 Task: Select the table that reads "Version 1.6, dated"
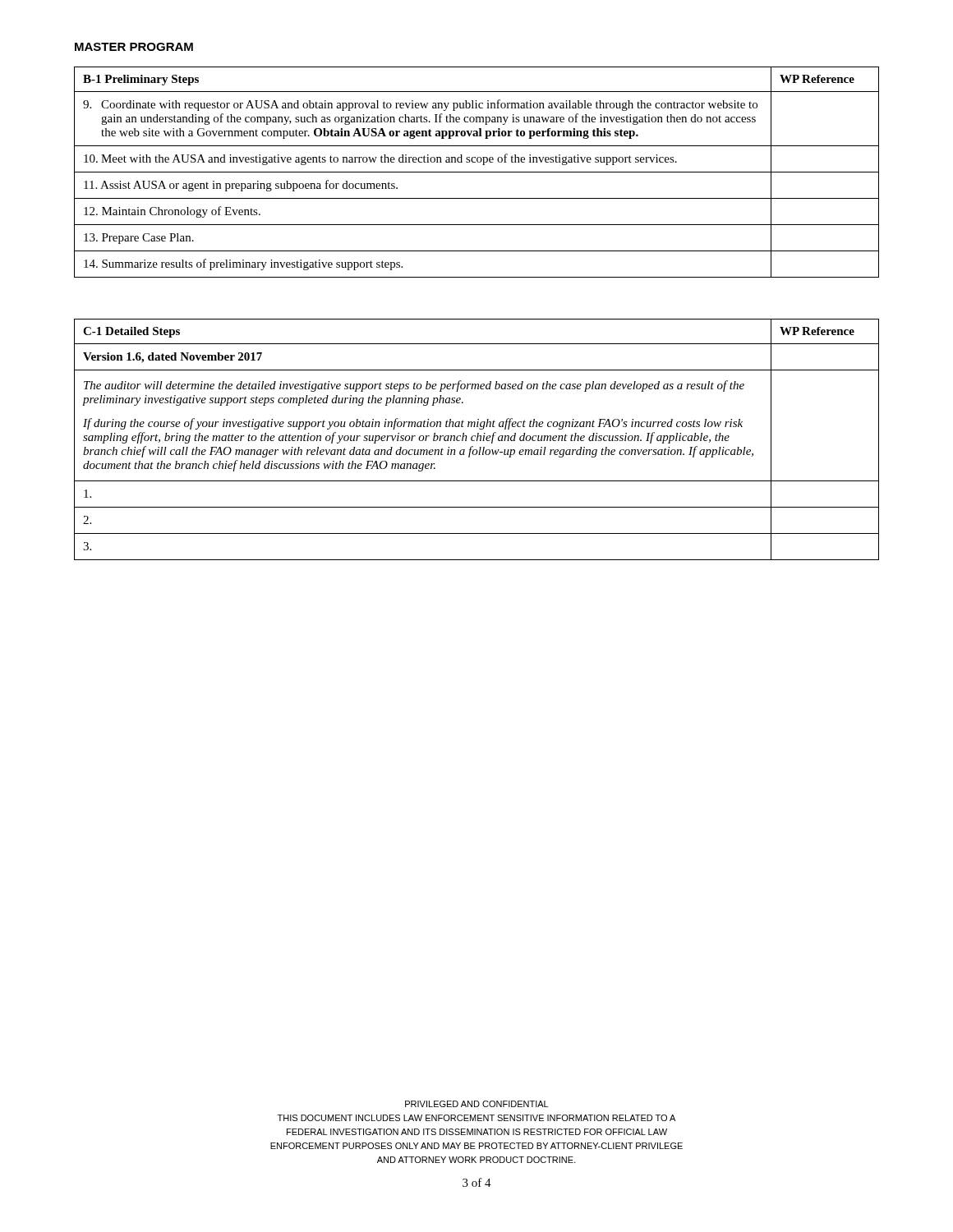pos(476,439)
